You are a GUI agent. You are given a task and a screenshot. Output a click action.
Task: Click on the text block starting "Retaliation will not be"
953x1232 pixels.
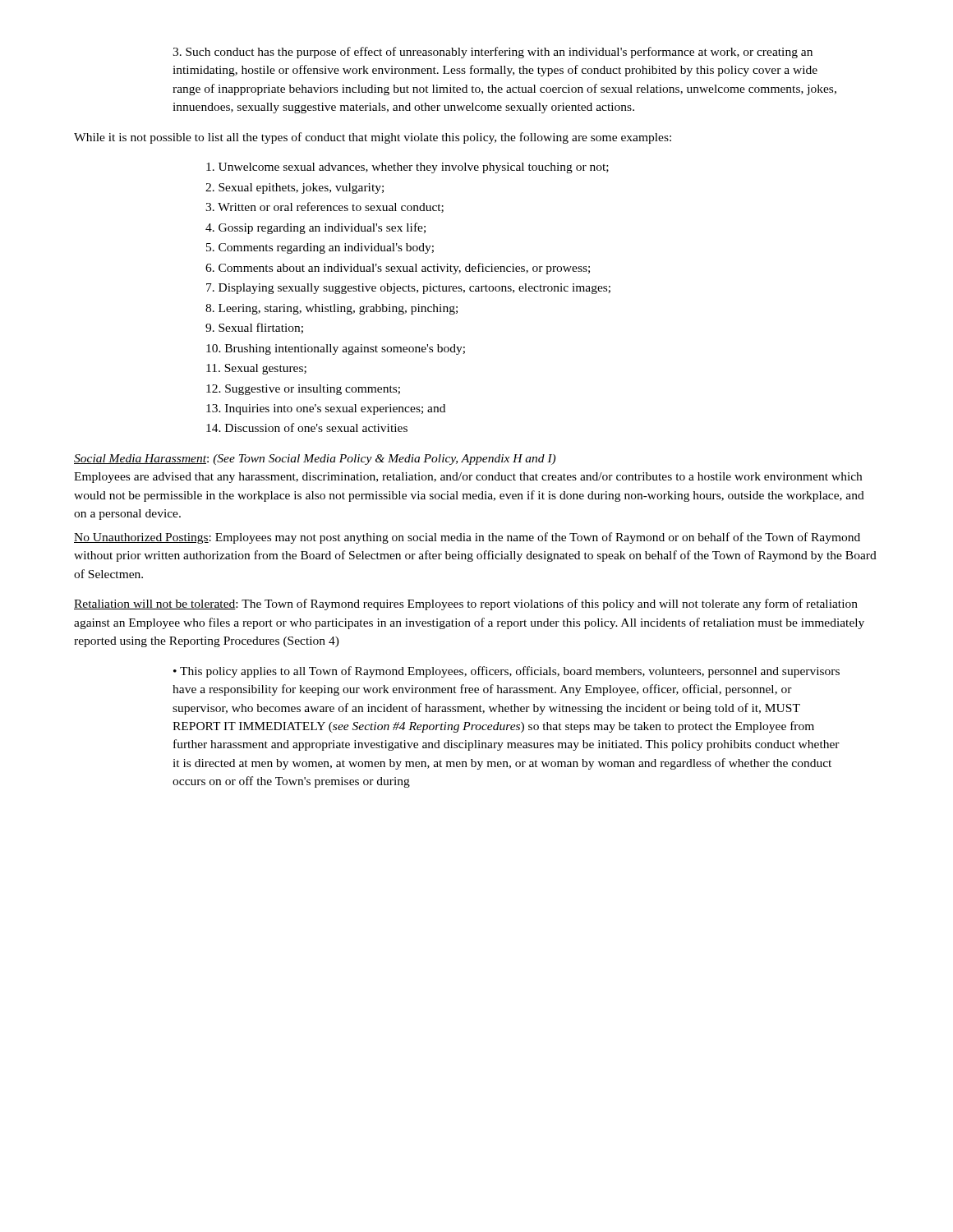(x=469, y=622)
